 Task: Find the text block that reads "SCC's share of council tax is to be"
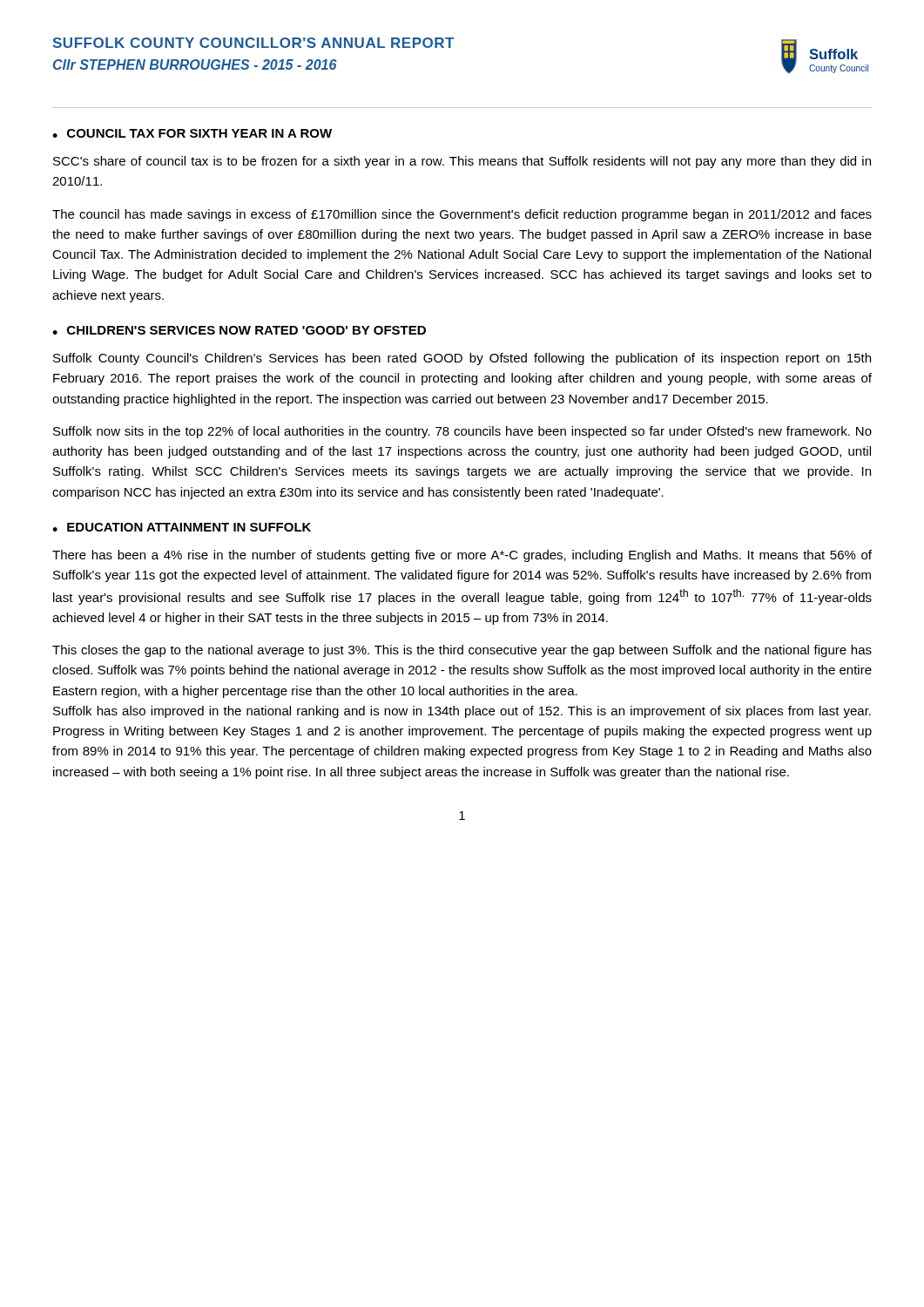462,171
